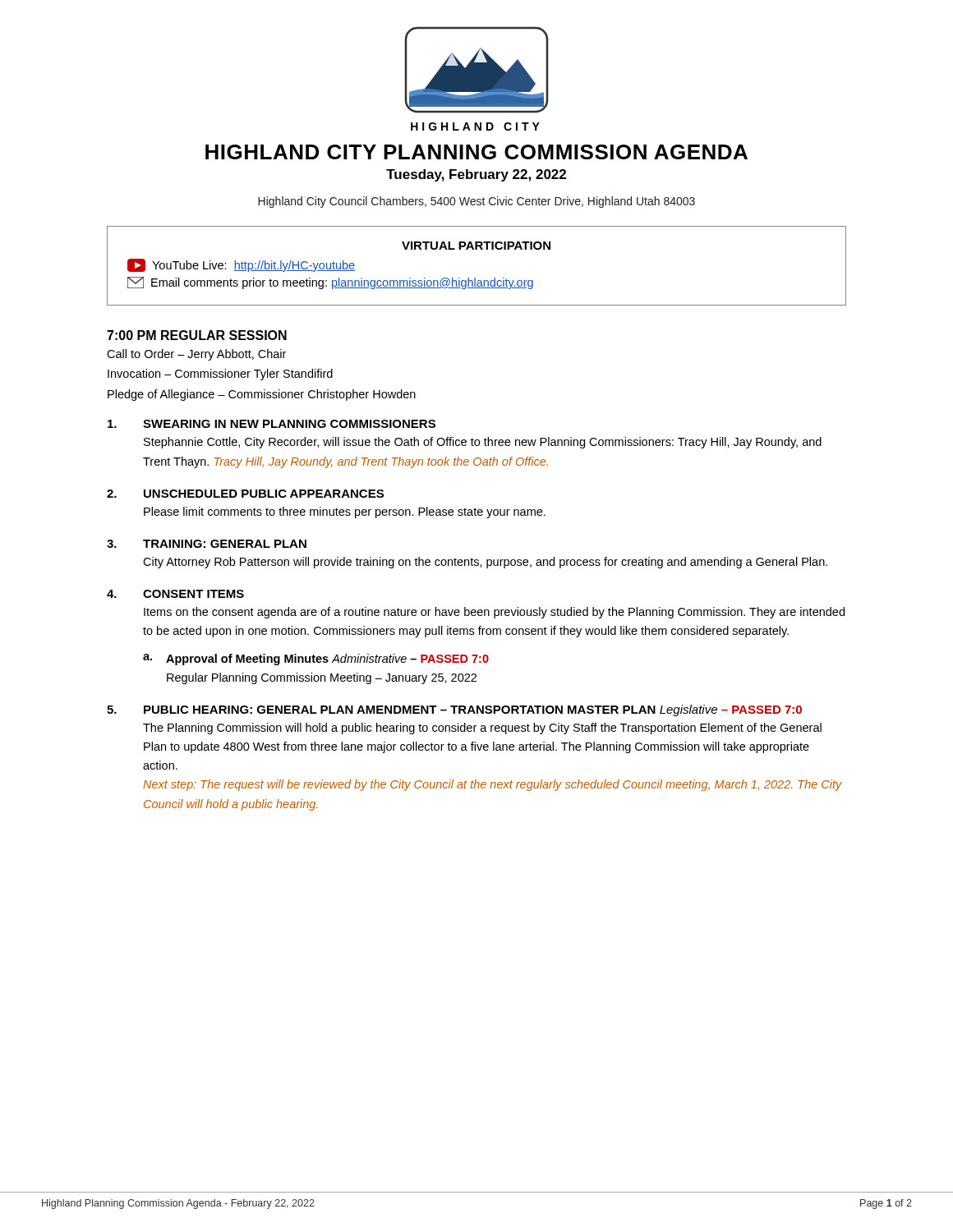Point to the passage starting "2. UNSCHEDULED PUBLIC APPEARANCES Please limit comments to"
This screenshot has width=953, height=1232.
tap(476, 504)
